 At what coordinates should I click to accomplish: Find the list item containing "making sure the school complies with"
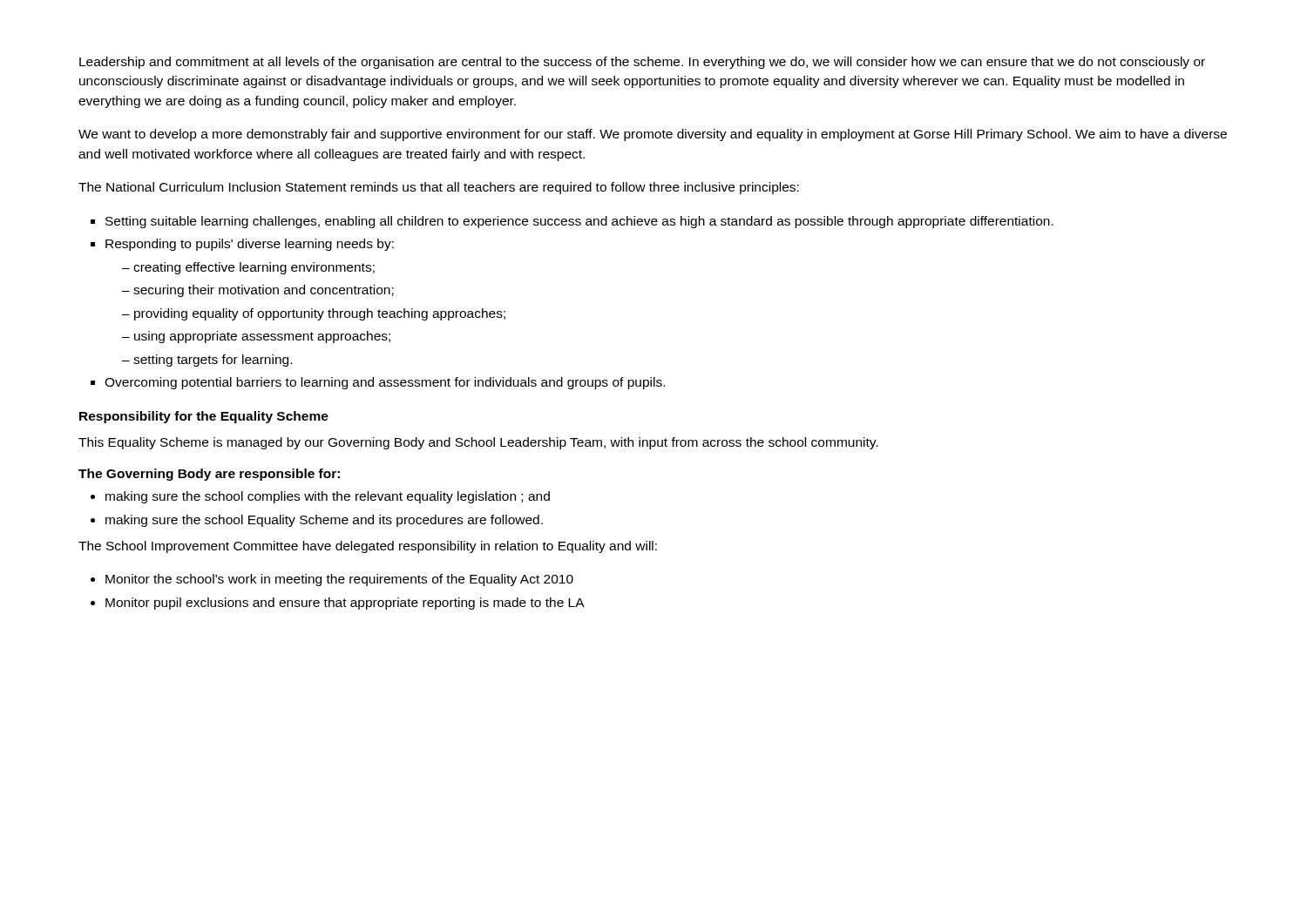click(x=328, y=496)
